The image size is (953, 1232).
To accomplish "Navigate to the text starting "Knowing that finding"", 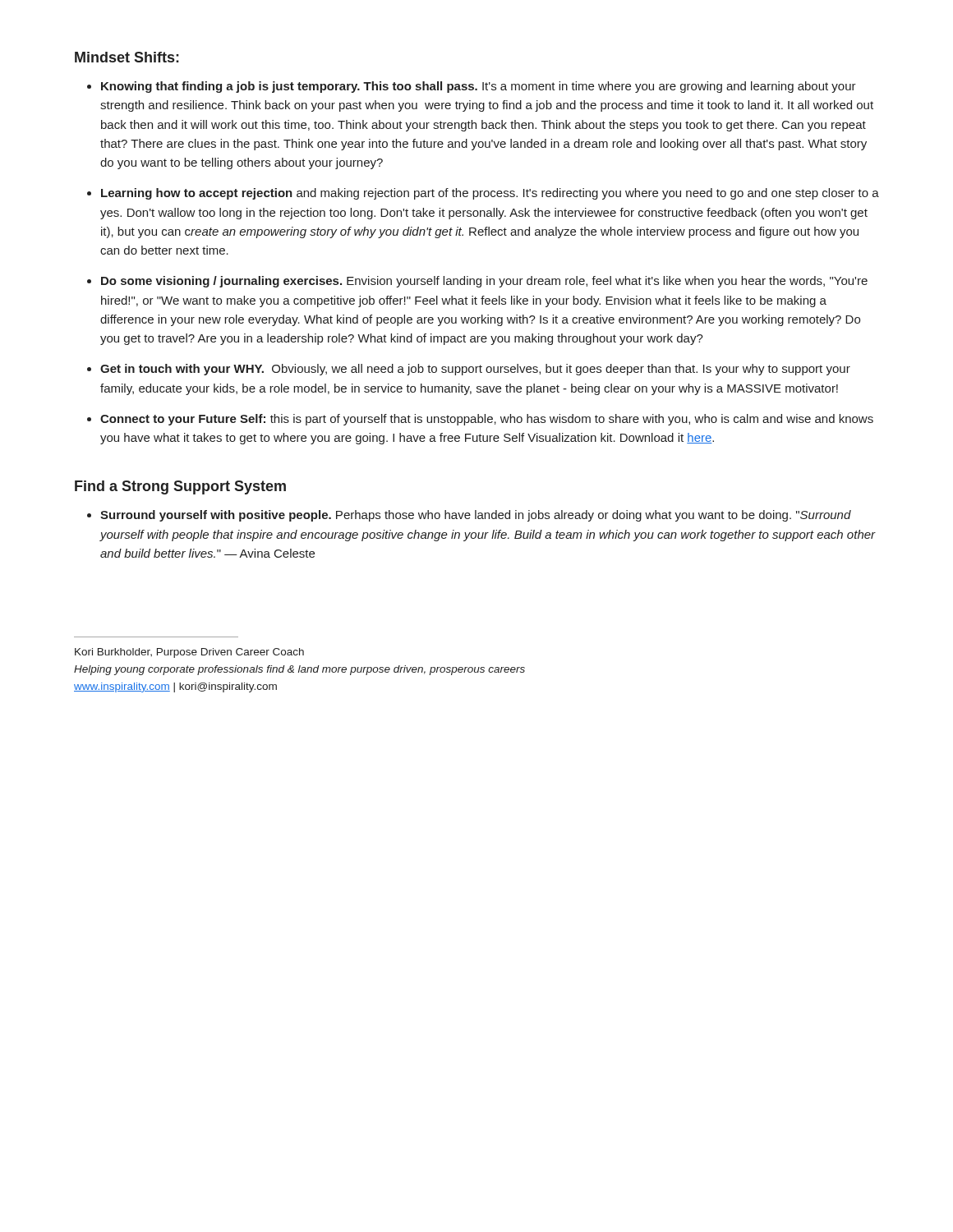I will 487,124.
